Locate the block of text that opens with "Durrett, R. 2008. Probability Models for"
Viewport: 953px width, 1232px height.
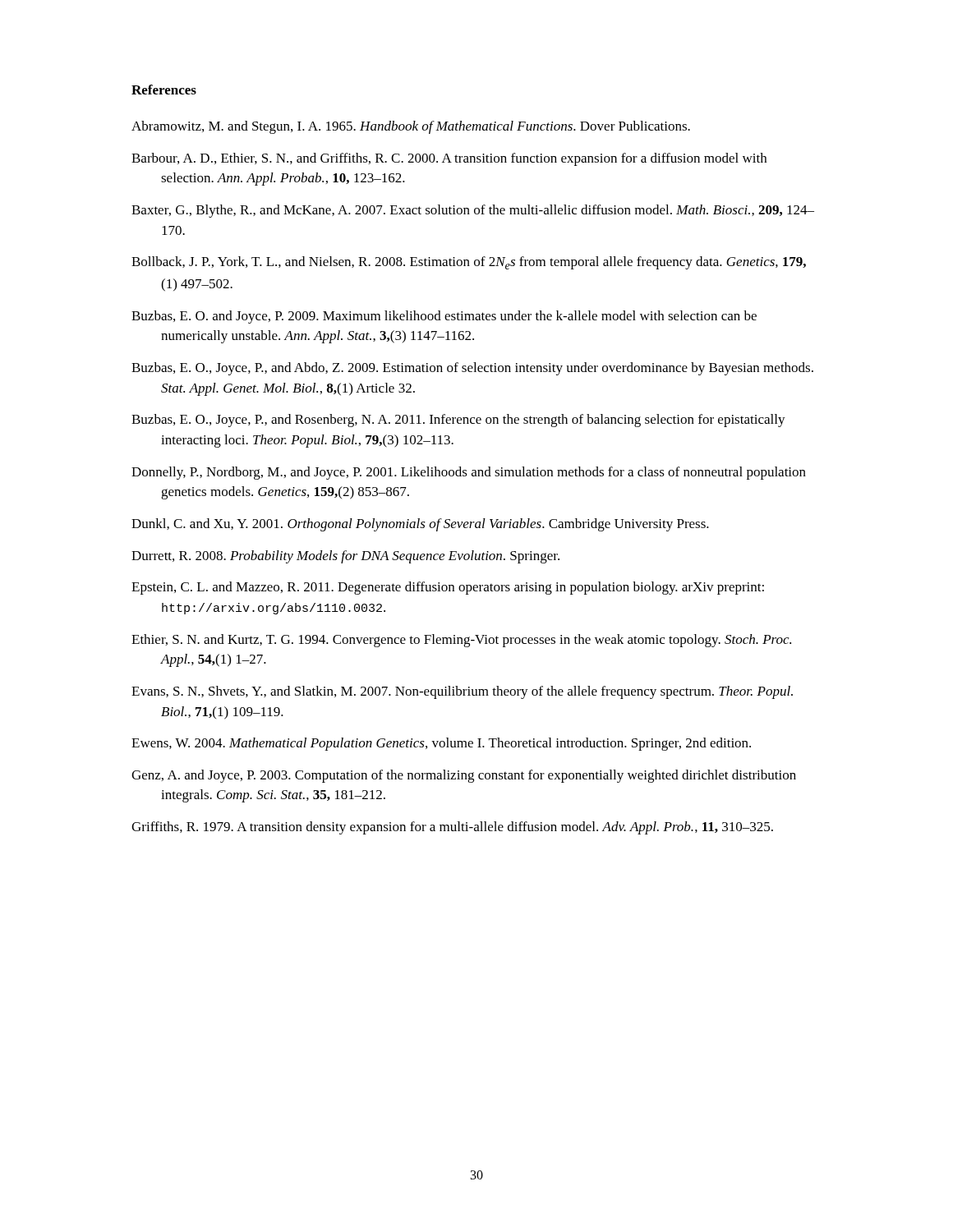coord(346,555)
